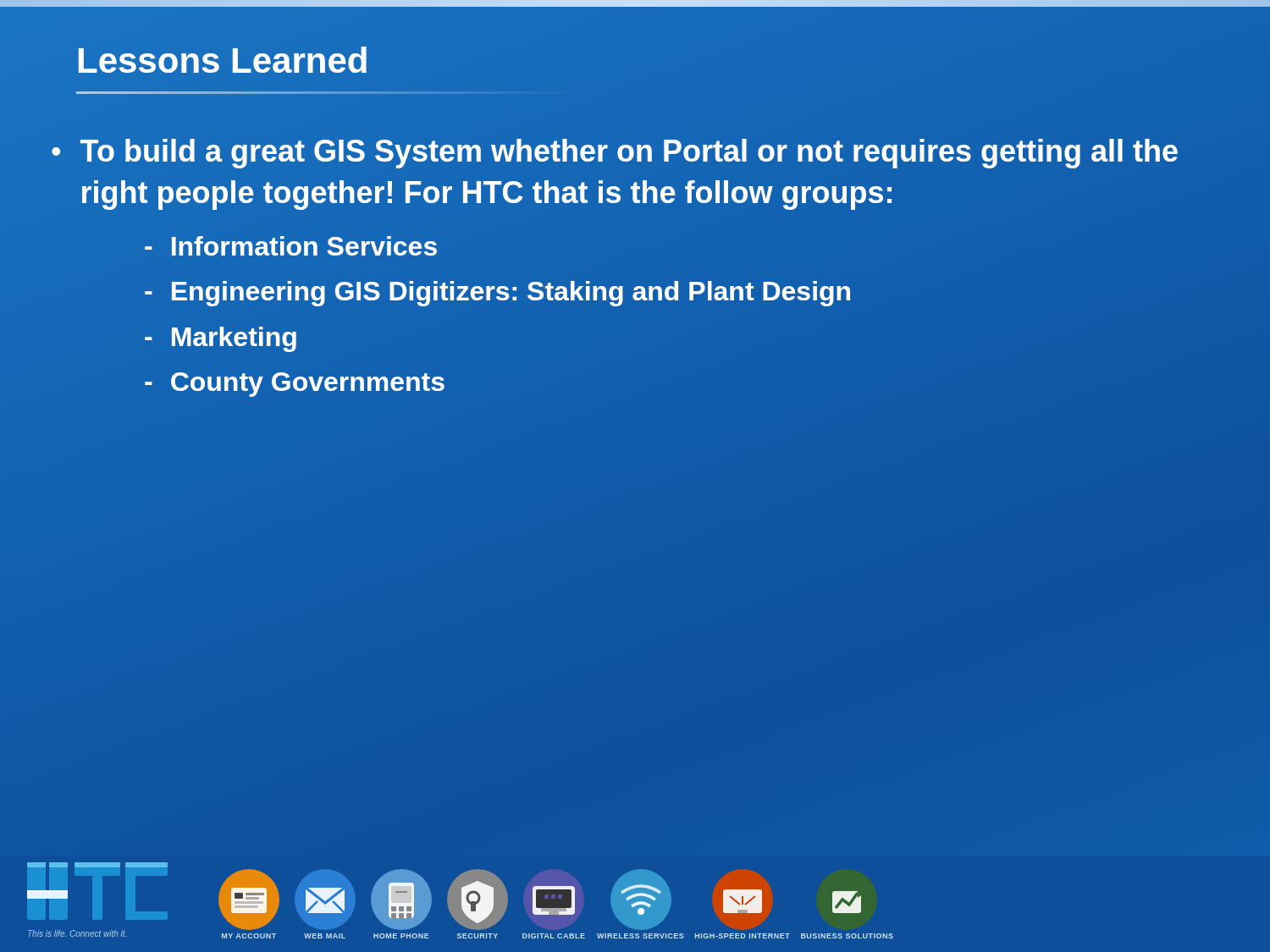Image resolution: width=1270 pixels, height=952 pixels.
Task: Where does it say "- County Governments"?
Action: [295, 382]
